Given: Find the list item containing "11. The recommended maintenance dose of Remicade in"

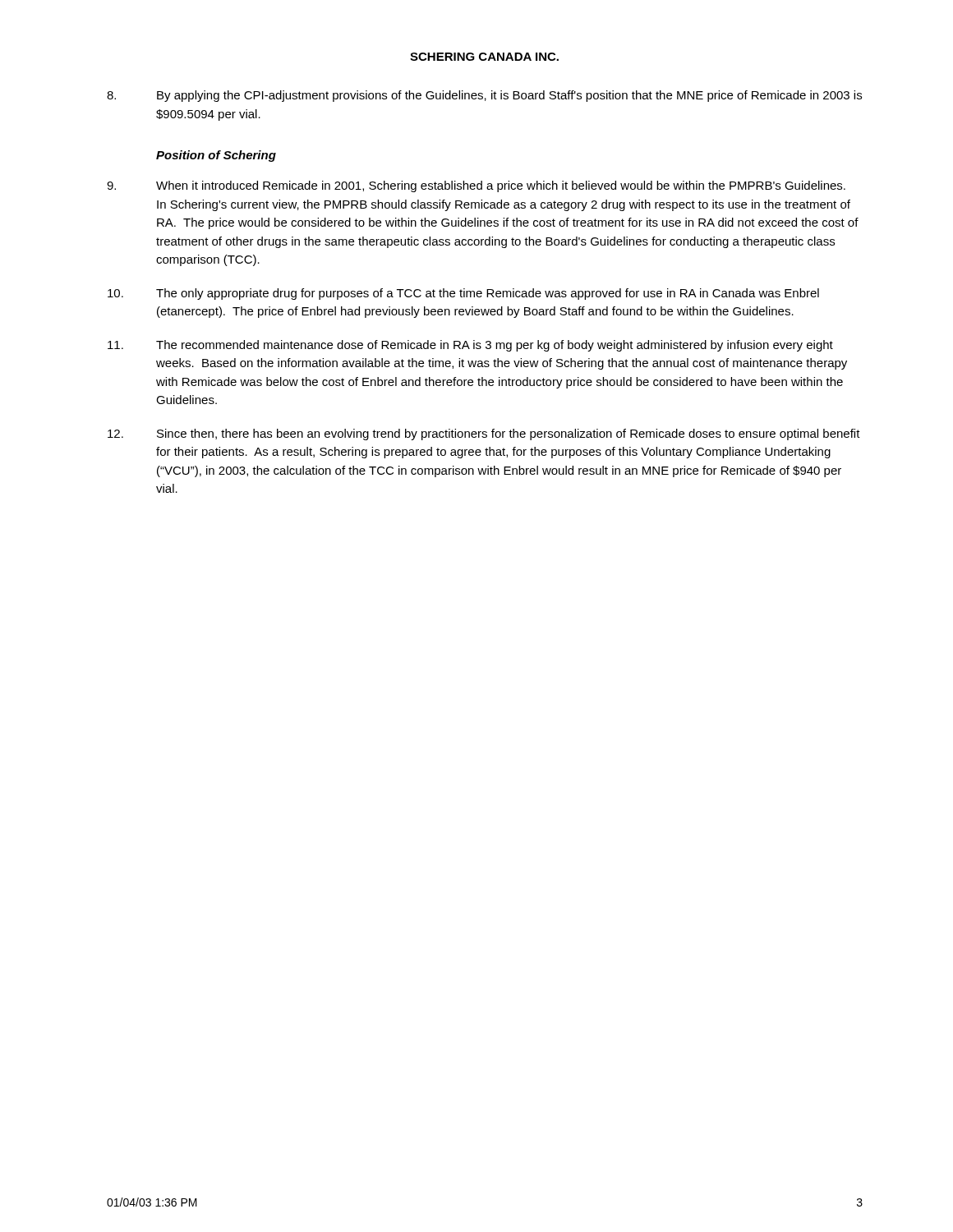Looking at the screenshot, I should pos(485,372).
